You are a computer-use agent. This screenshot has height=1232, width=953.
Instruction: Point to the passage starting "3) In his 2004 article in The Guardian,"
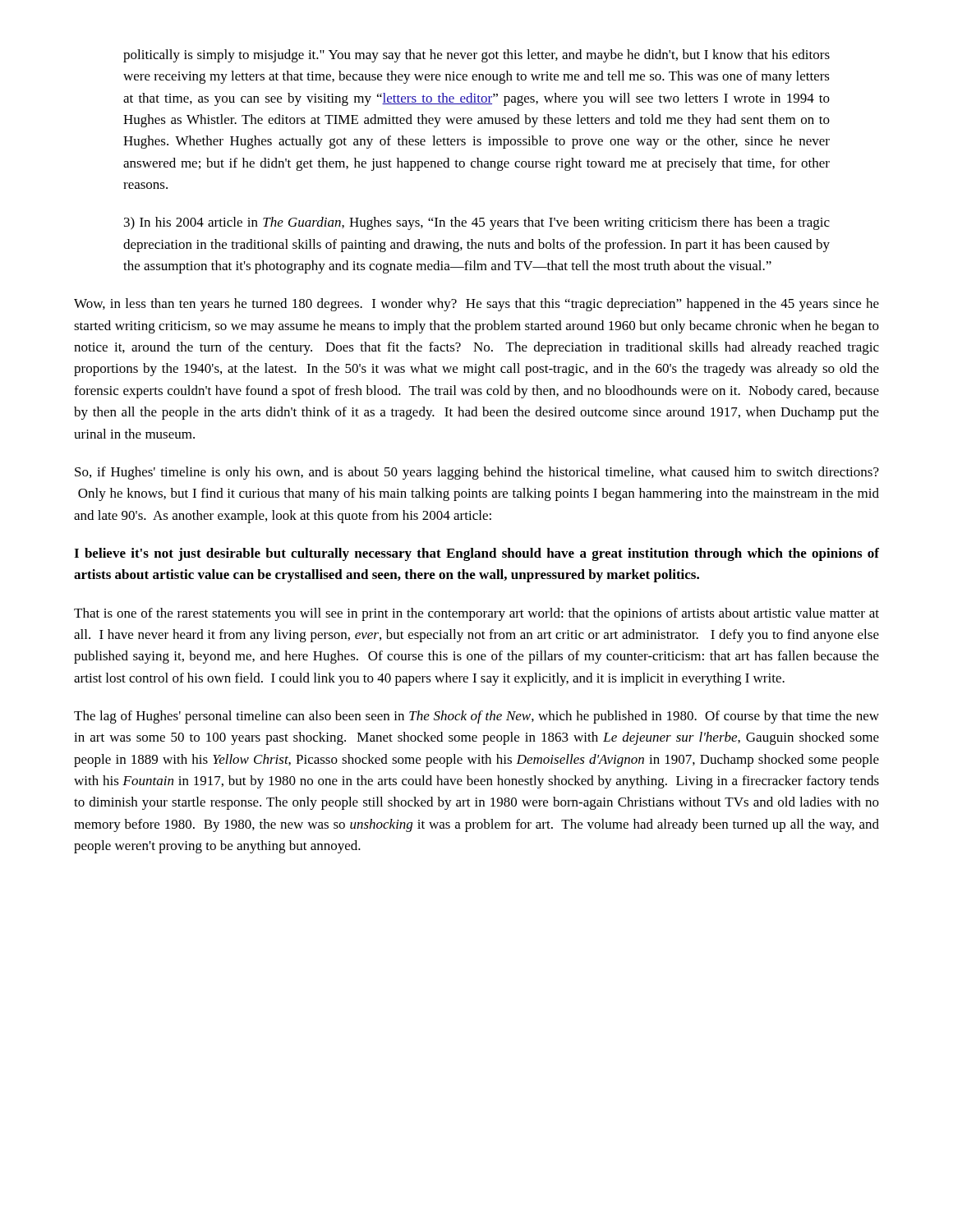point(476,244)
